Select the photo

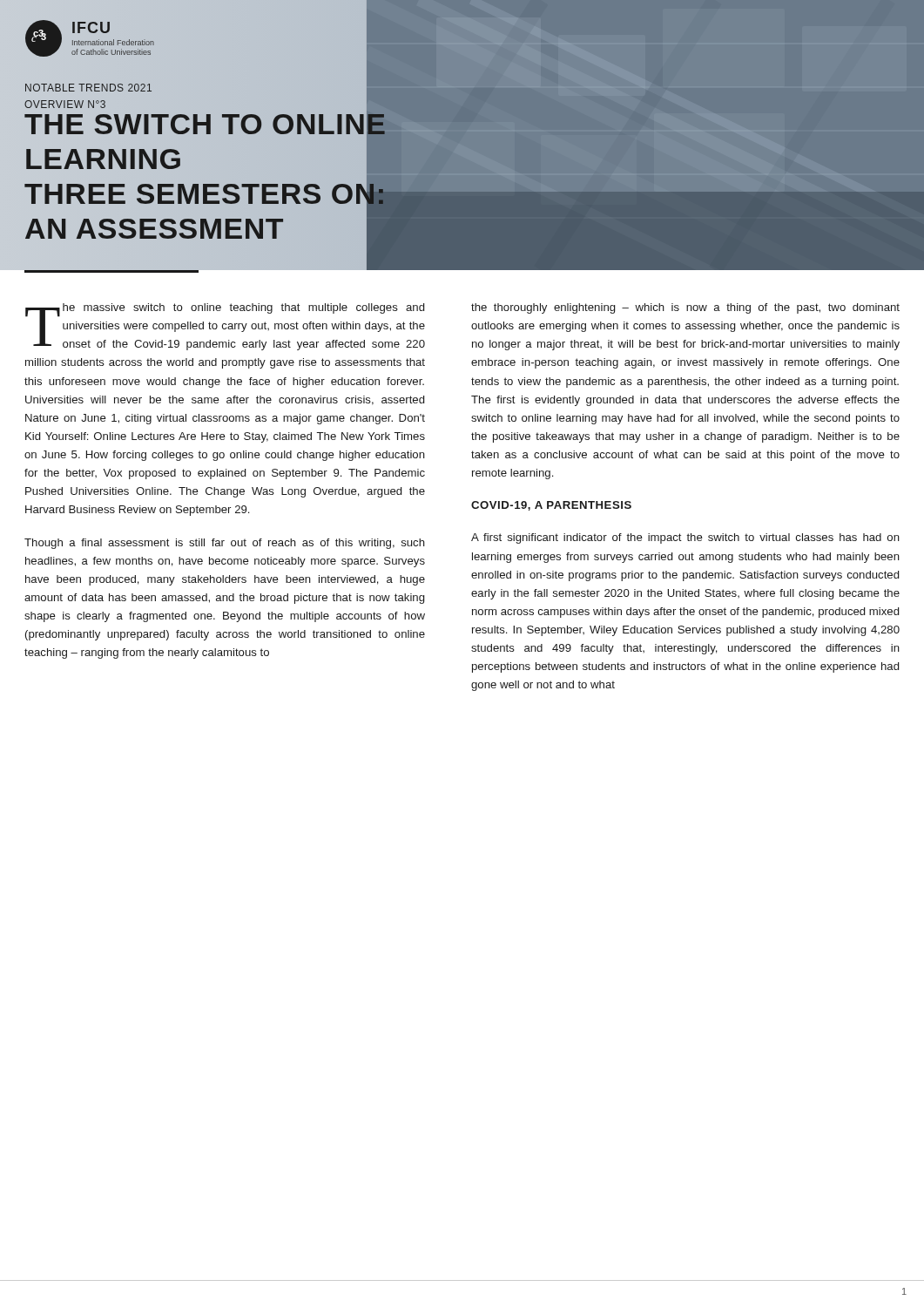462,135
